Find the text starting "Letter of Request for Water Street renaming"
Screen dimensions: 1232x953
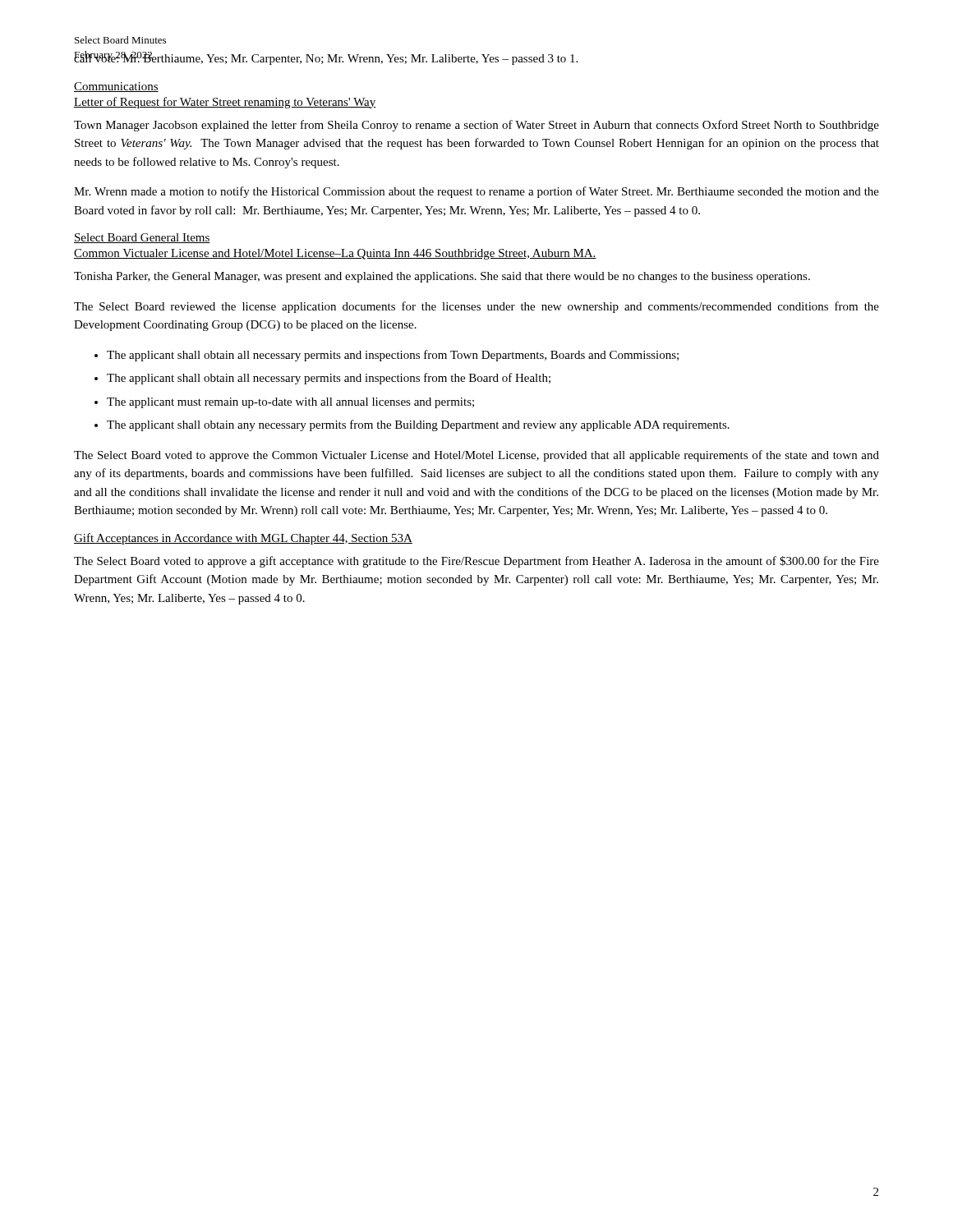tap(225, 103)
